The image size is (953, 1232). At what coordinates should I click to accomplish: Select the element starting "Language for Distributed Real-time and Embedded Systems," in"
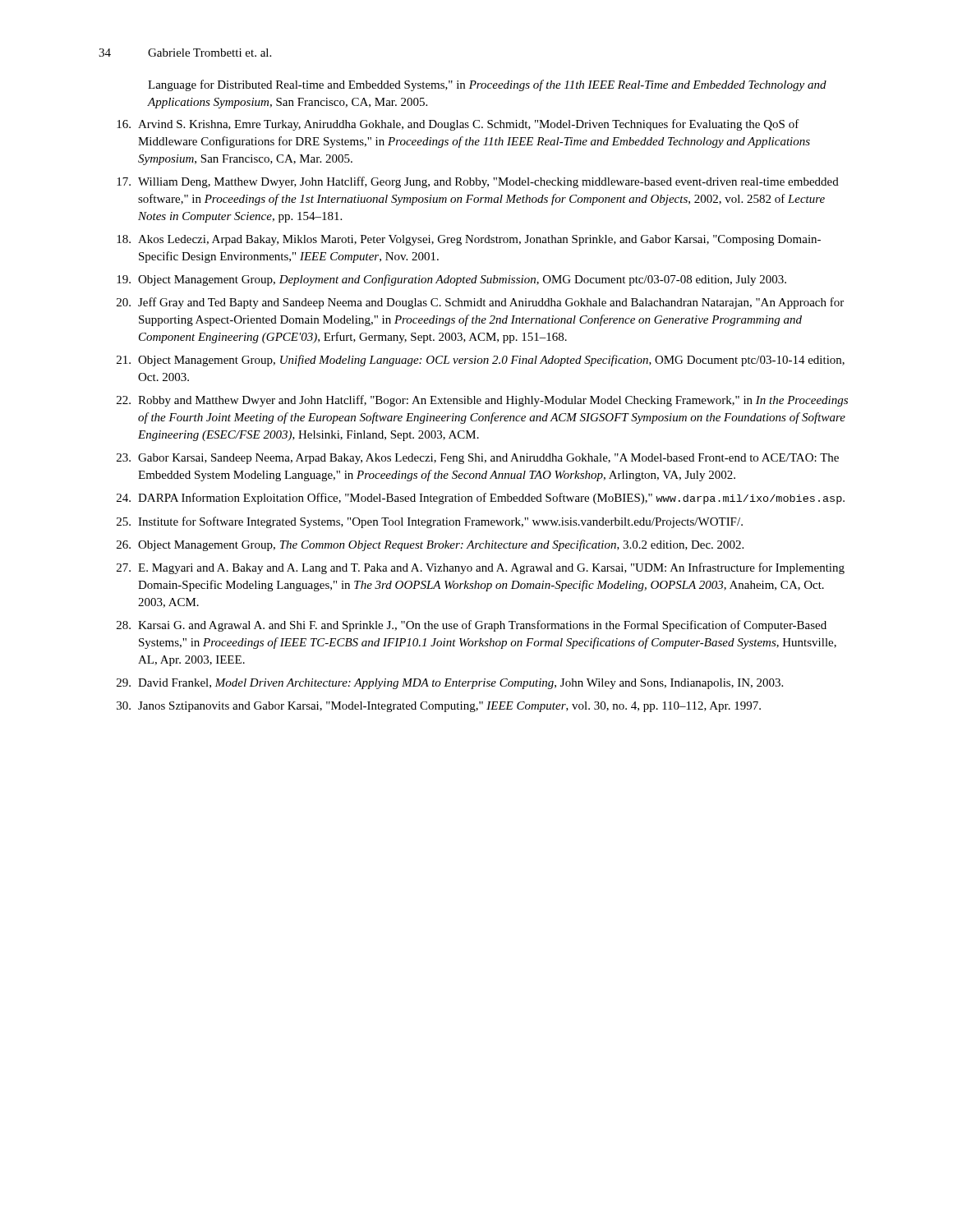click(487, 93)
